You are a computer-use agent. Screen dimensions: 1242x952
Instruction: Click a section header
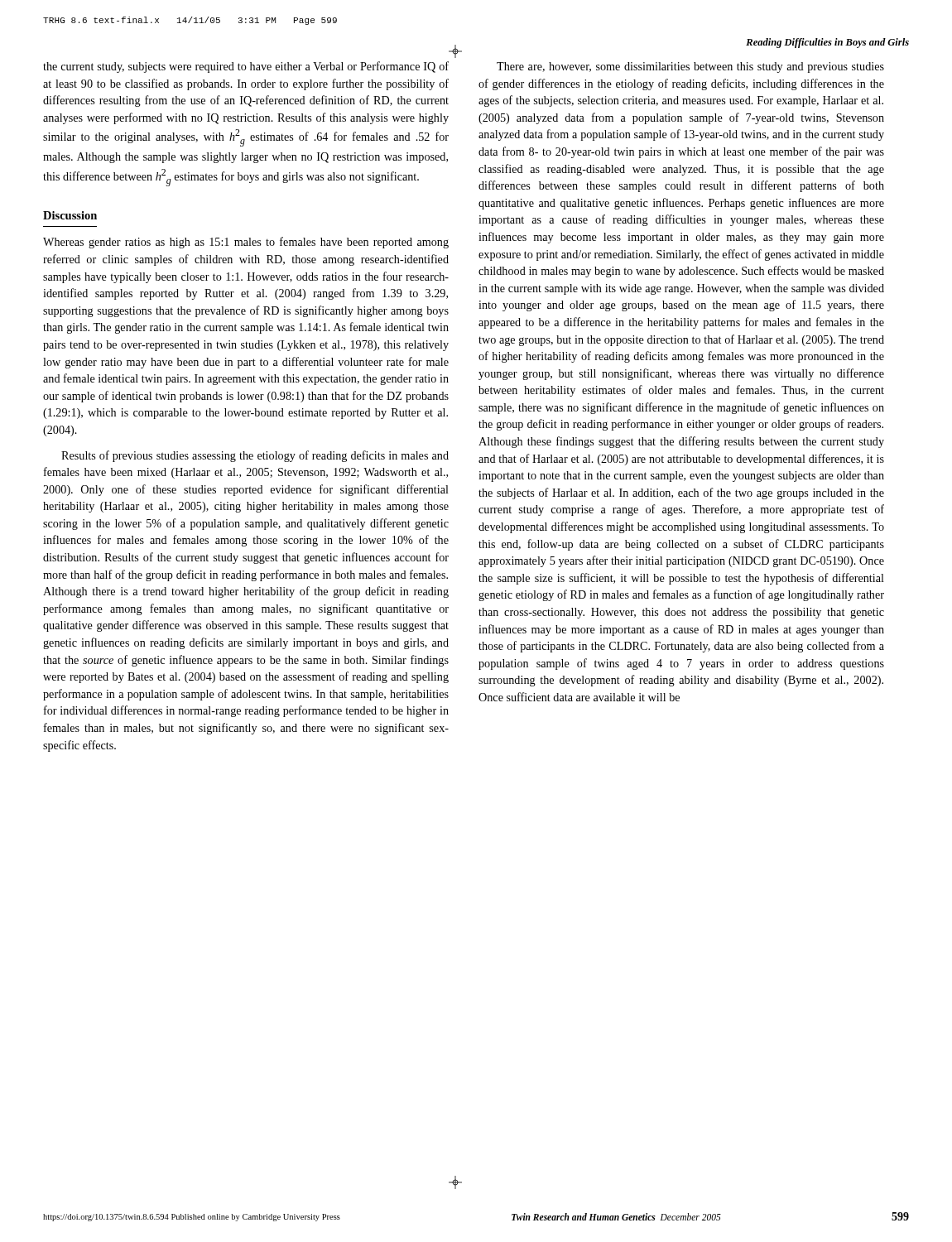coord(70,217)
